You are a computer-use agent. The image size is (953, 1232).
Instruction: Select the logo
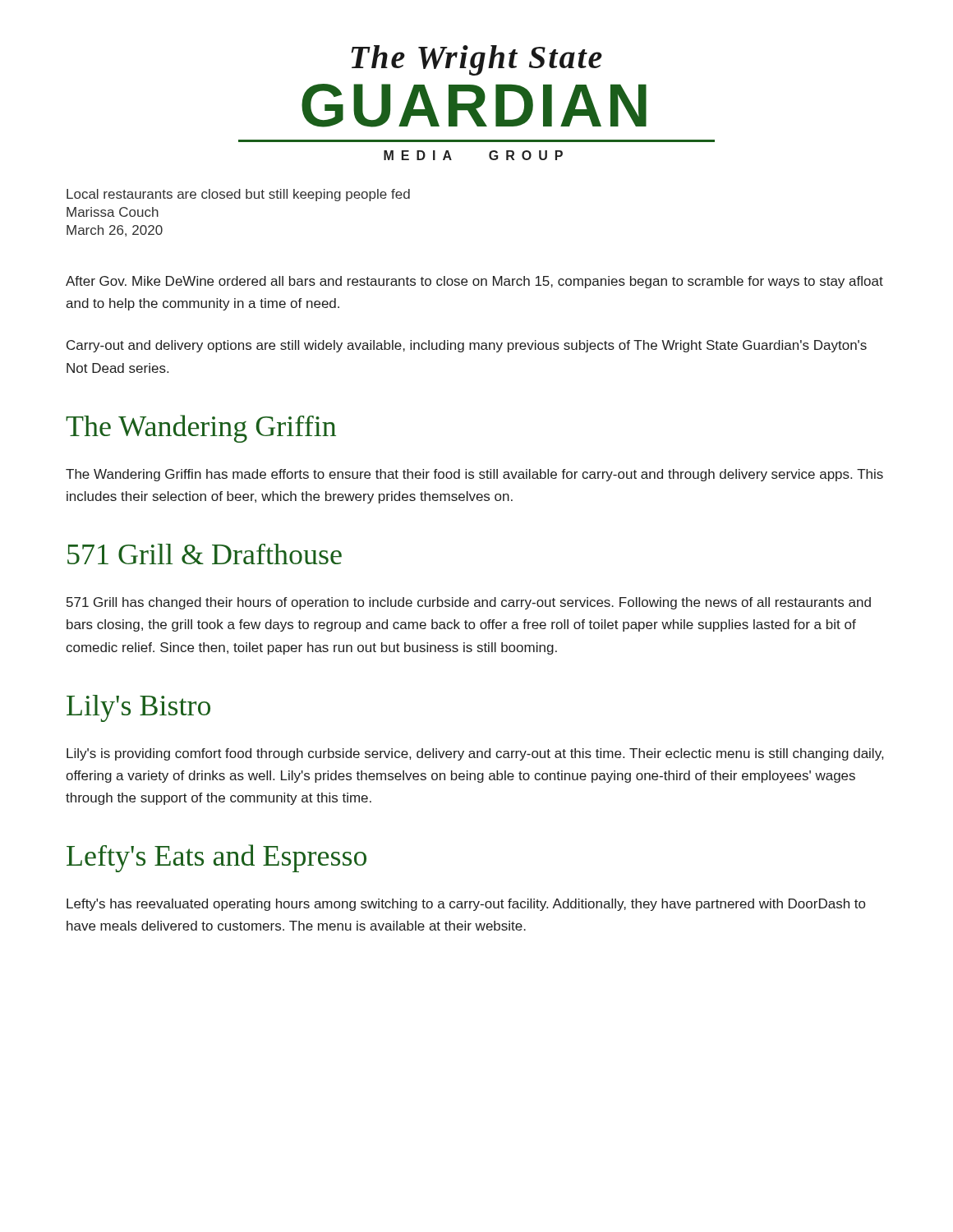pyautogui.click(x=476, y=82)
